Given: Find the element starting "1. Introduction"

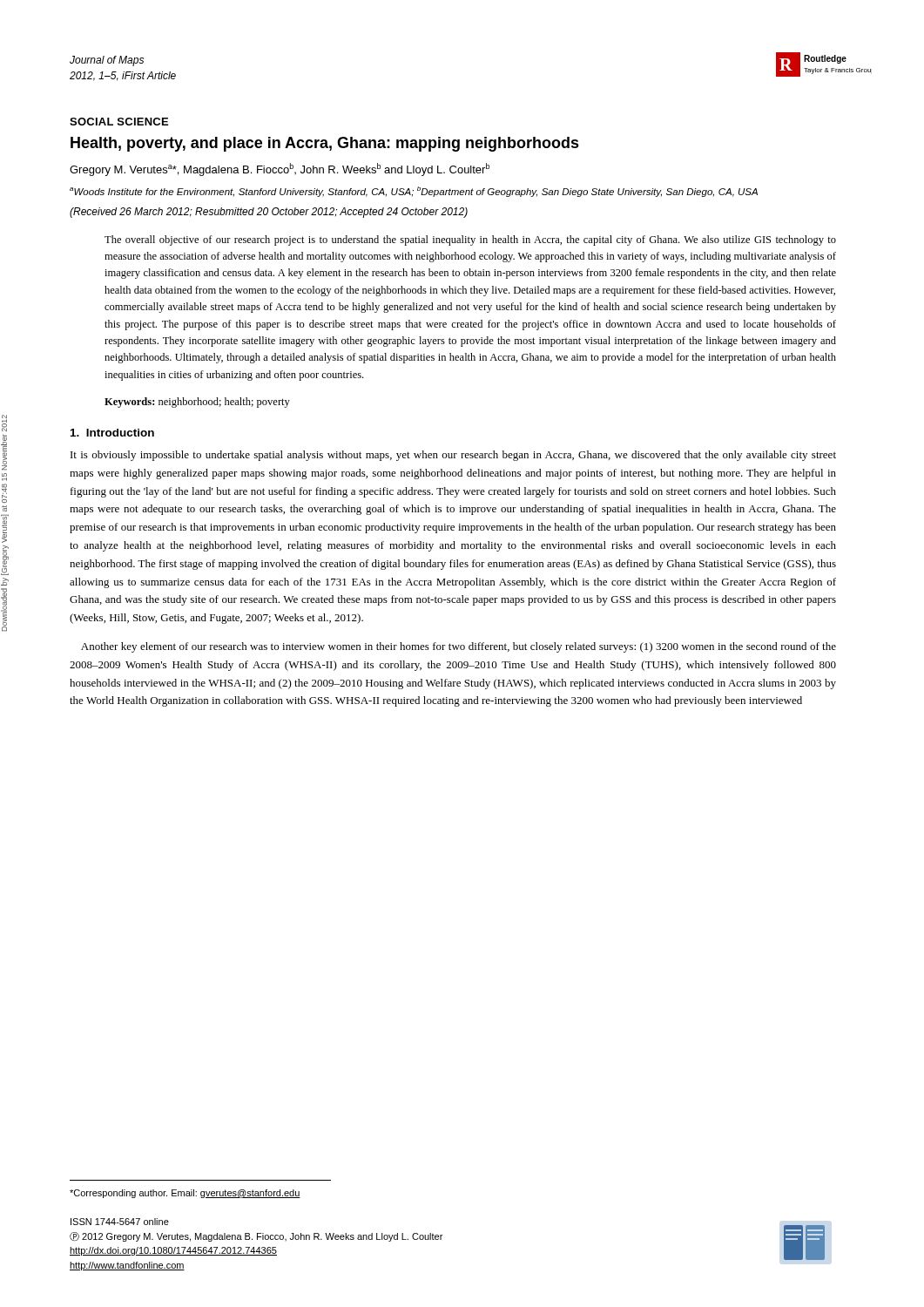Looking at the screenshot, I should pyautogui.click(x=112, y=433).
